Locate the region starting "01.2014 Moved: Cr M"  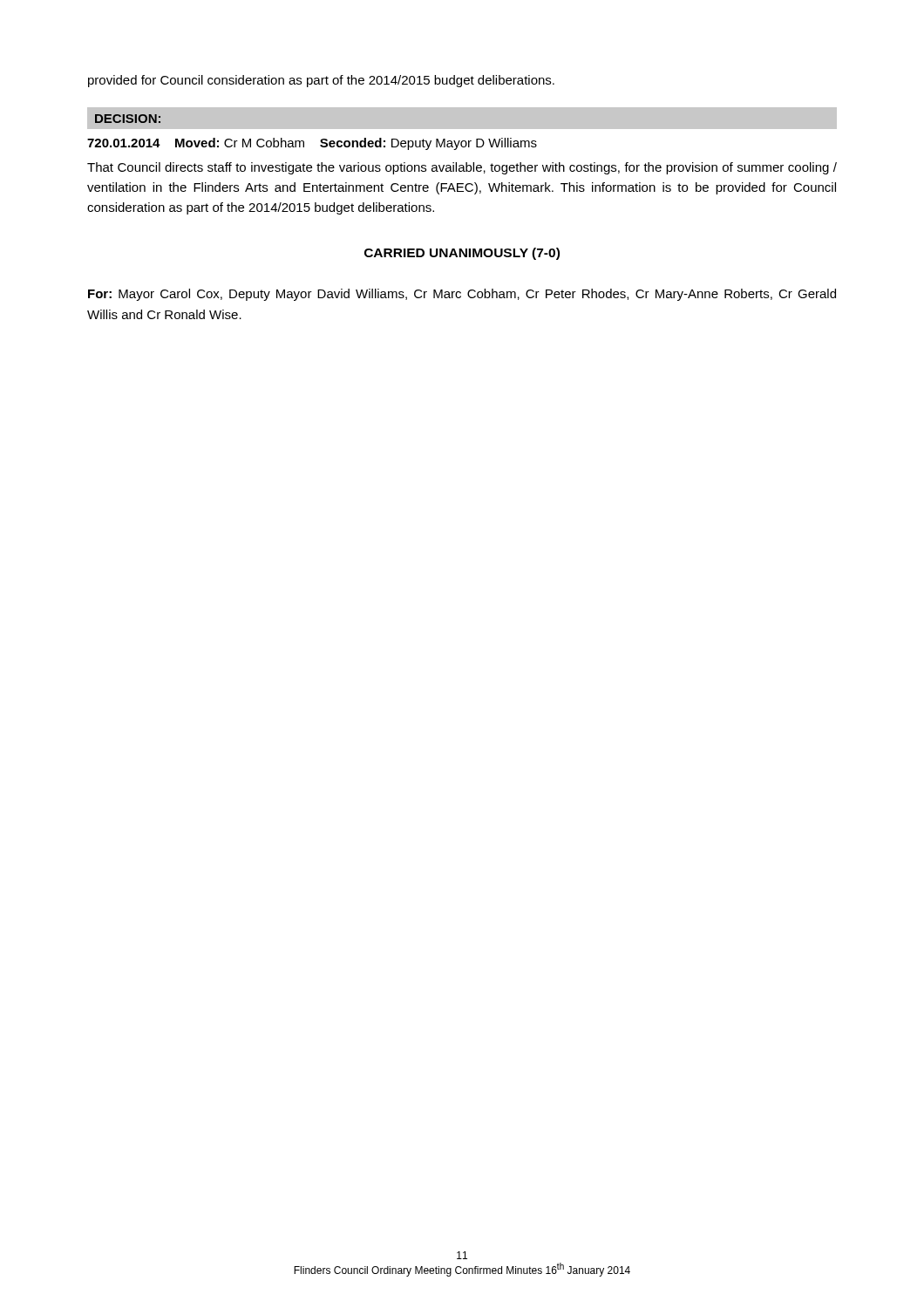462,174
